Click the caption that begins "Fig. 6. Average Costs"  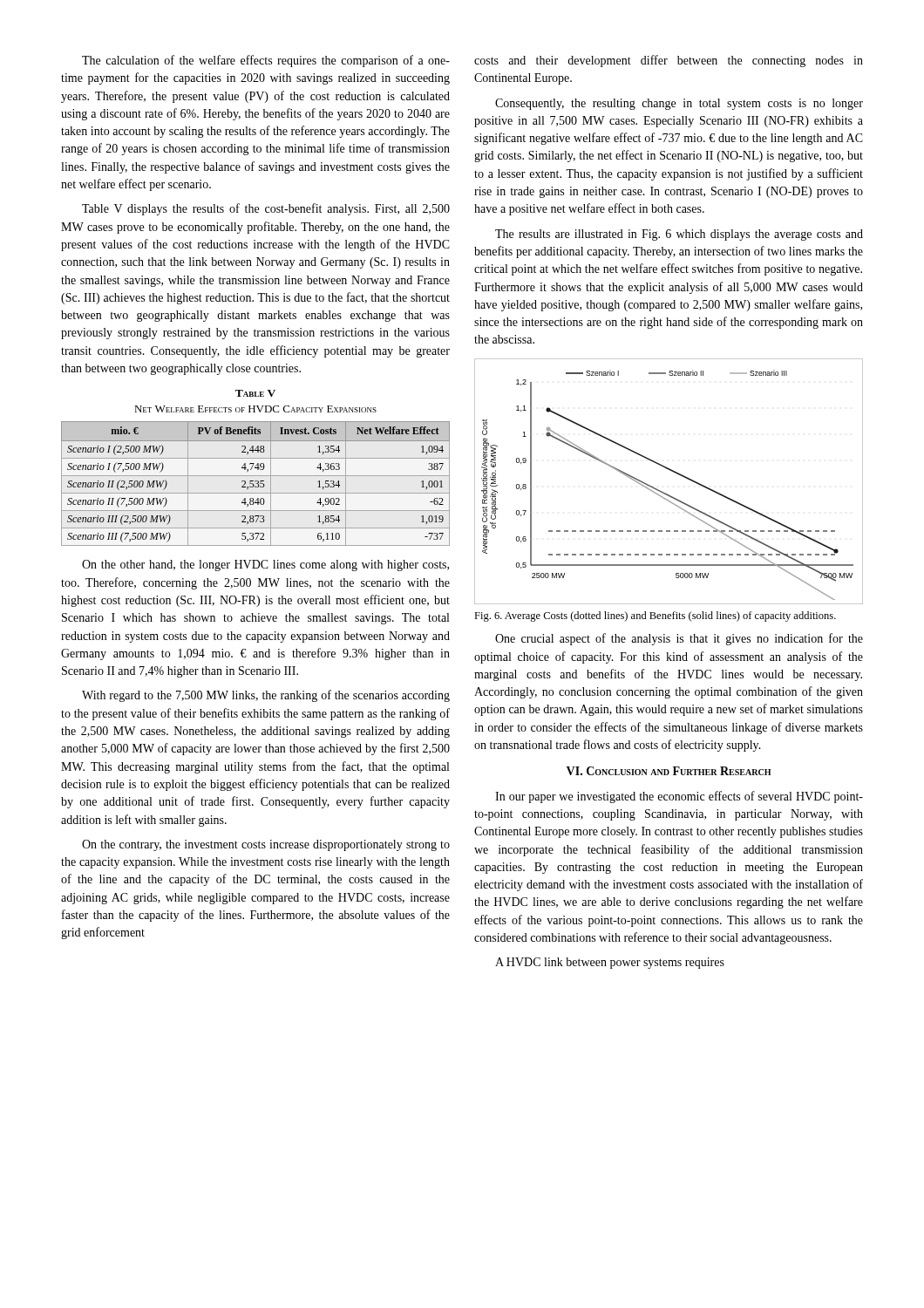[x=669, y=616]
